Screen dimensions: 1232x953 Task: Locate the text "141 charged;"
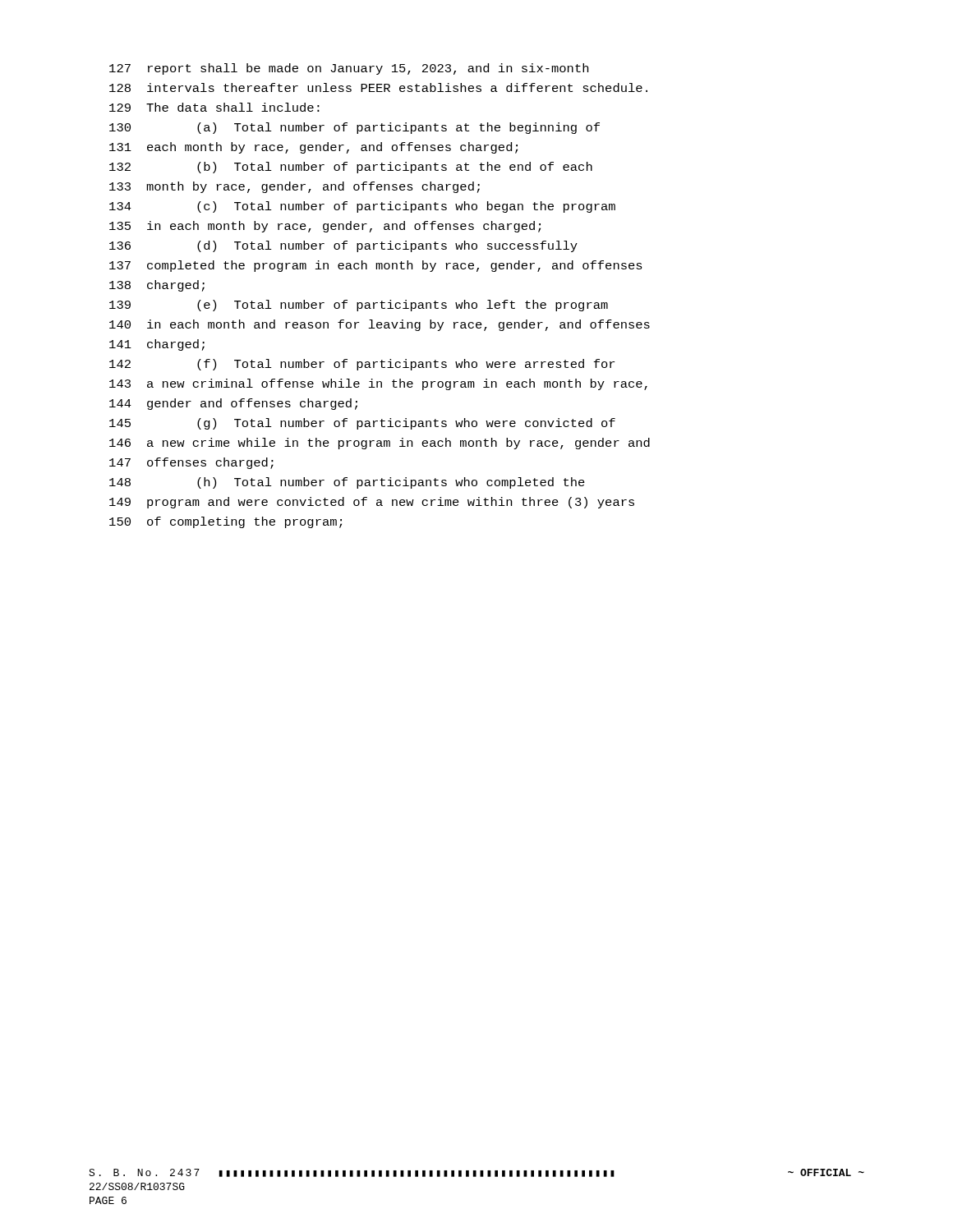(x=157, y=345)
